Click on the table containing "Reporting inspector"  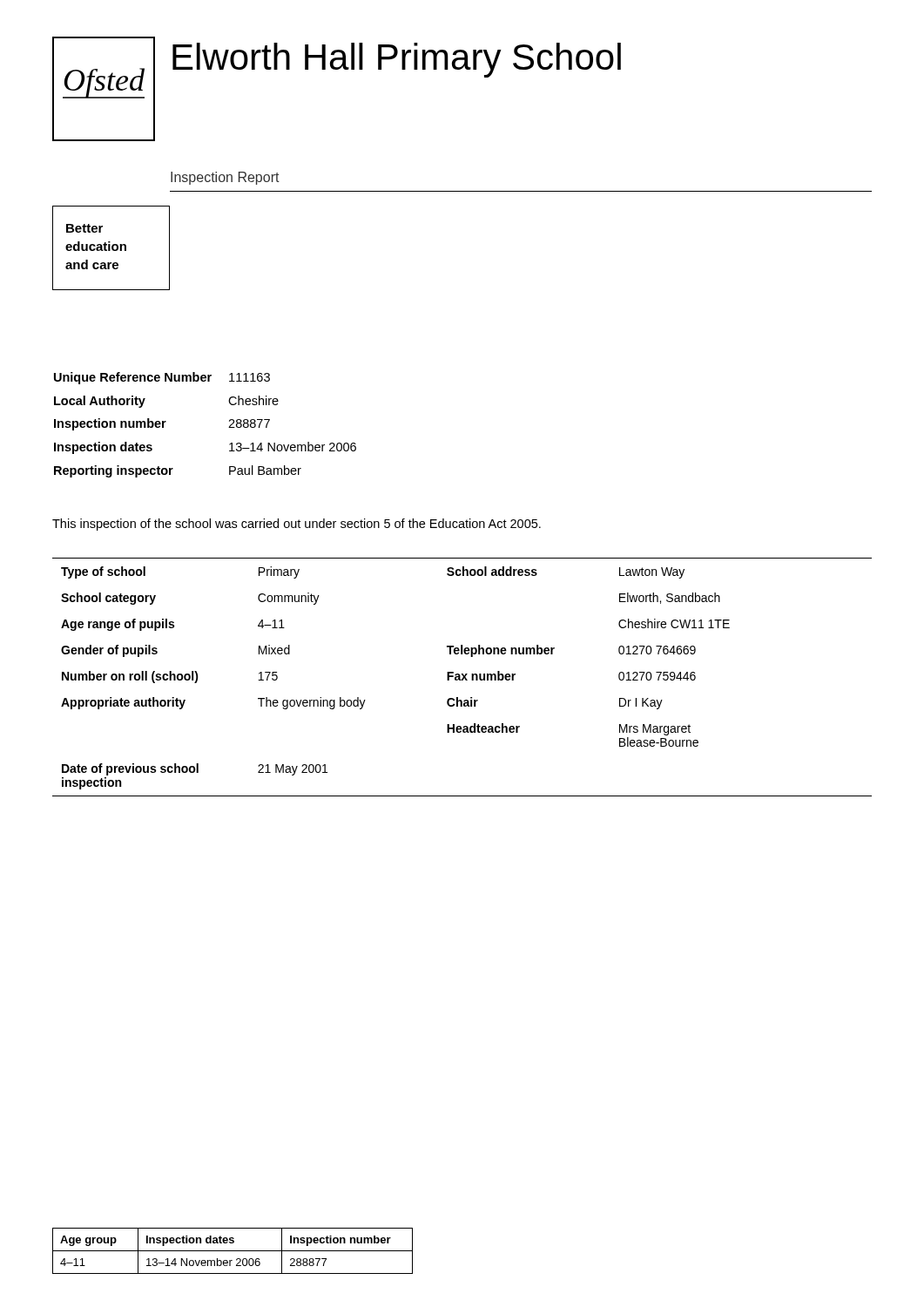(205, 424)
